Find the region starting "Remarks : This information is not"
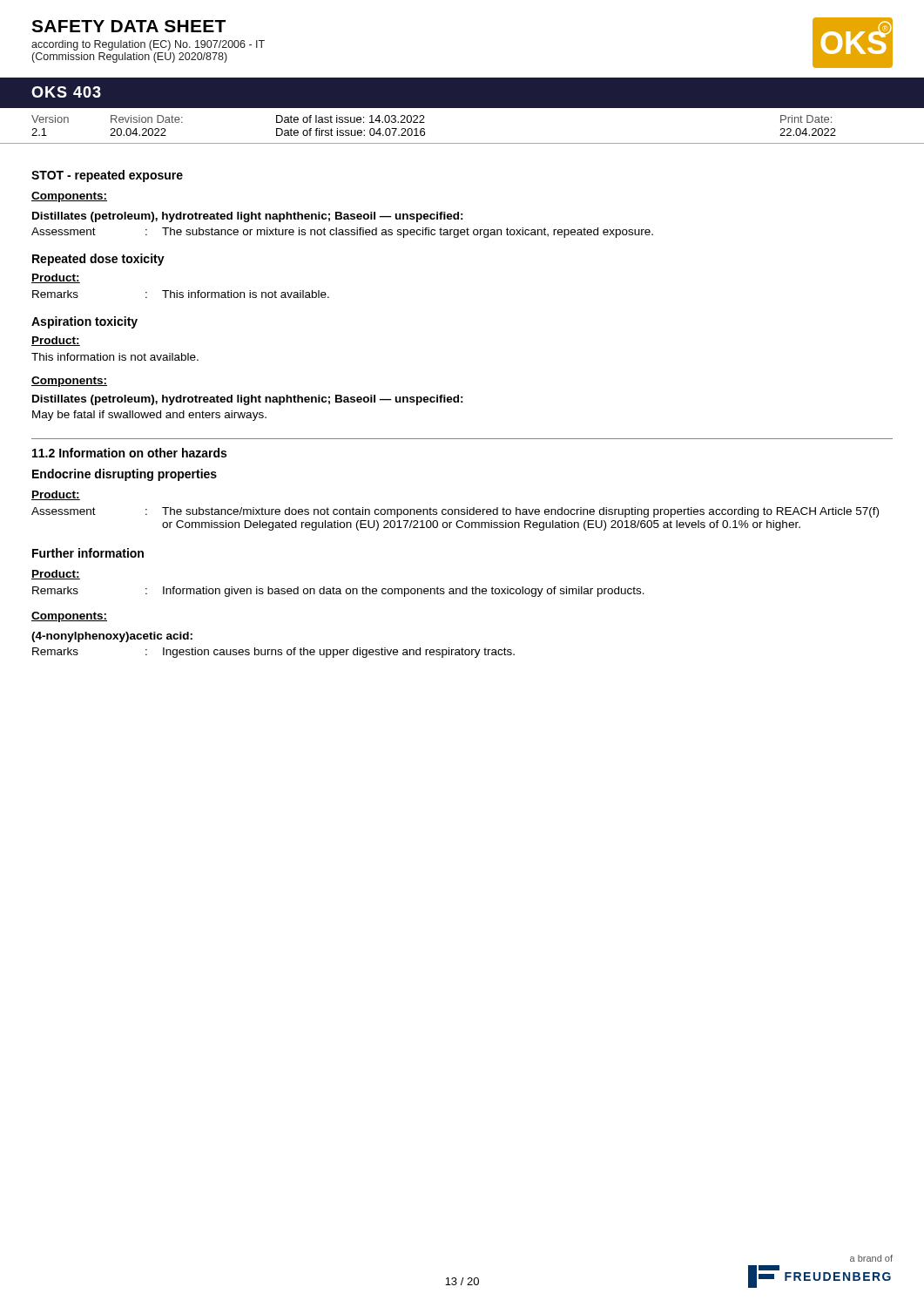The image size is (924, 1307). 181,294
